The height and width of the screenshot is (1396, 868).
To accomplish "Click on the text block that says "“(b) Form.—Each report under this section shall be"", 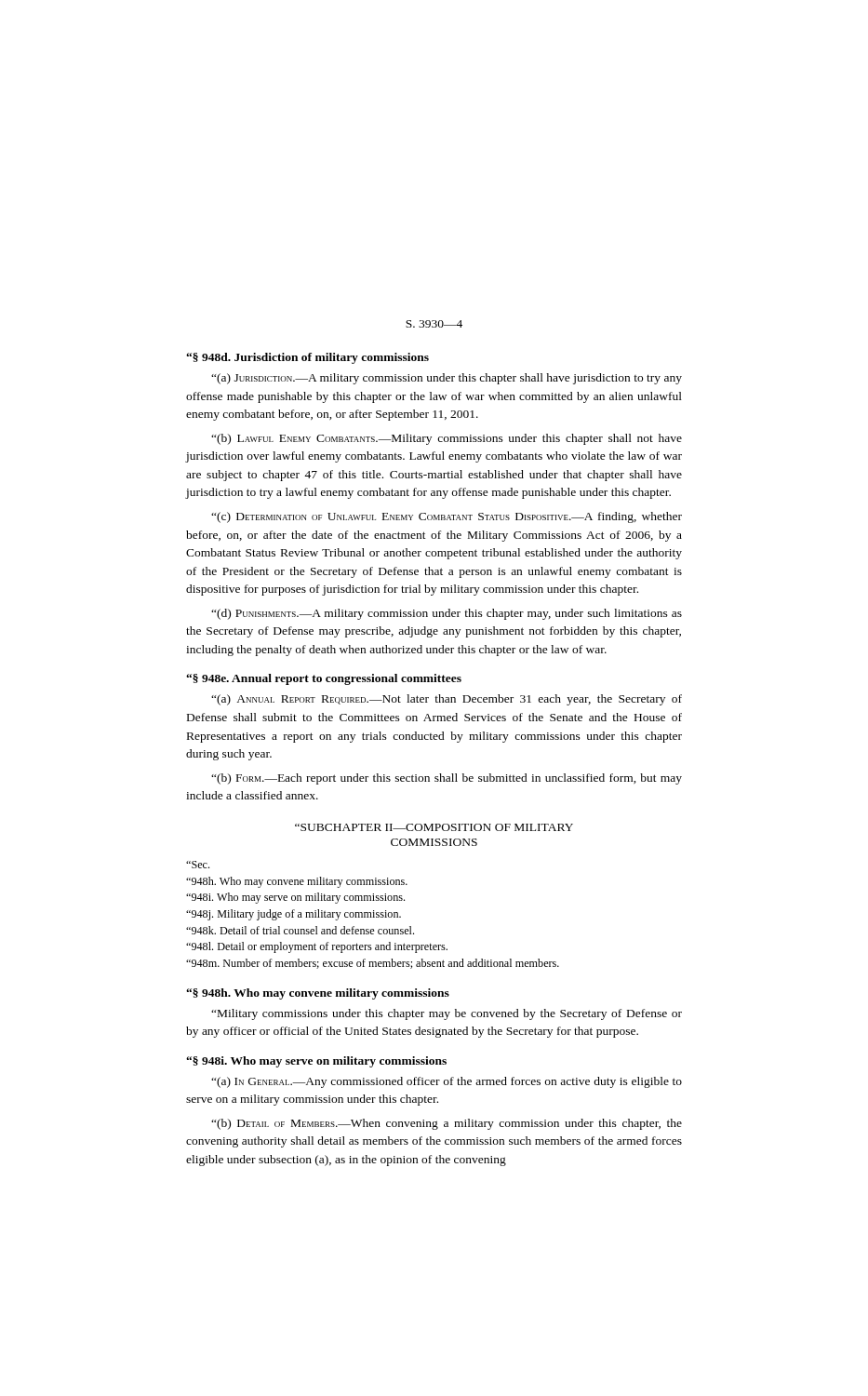I will tap(434, 786).
